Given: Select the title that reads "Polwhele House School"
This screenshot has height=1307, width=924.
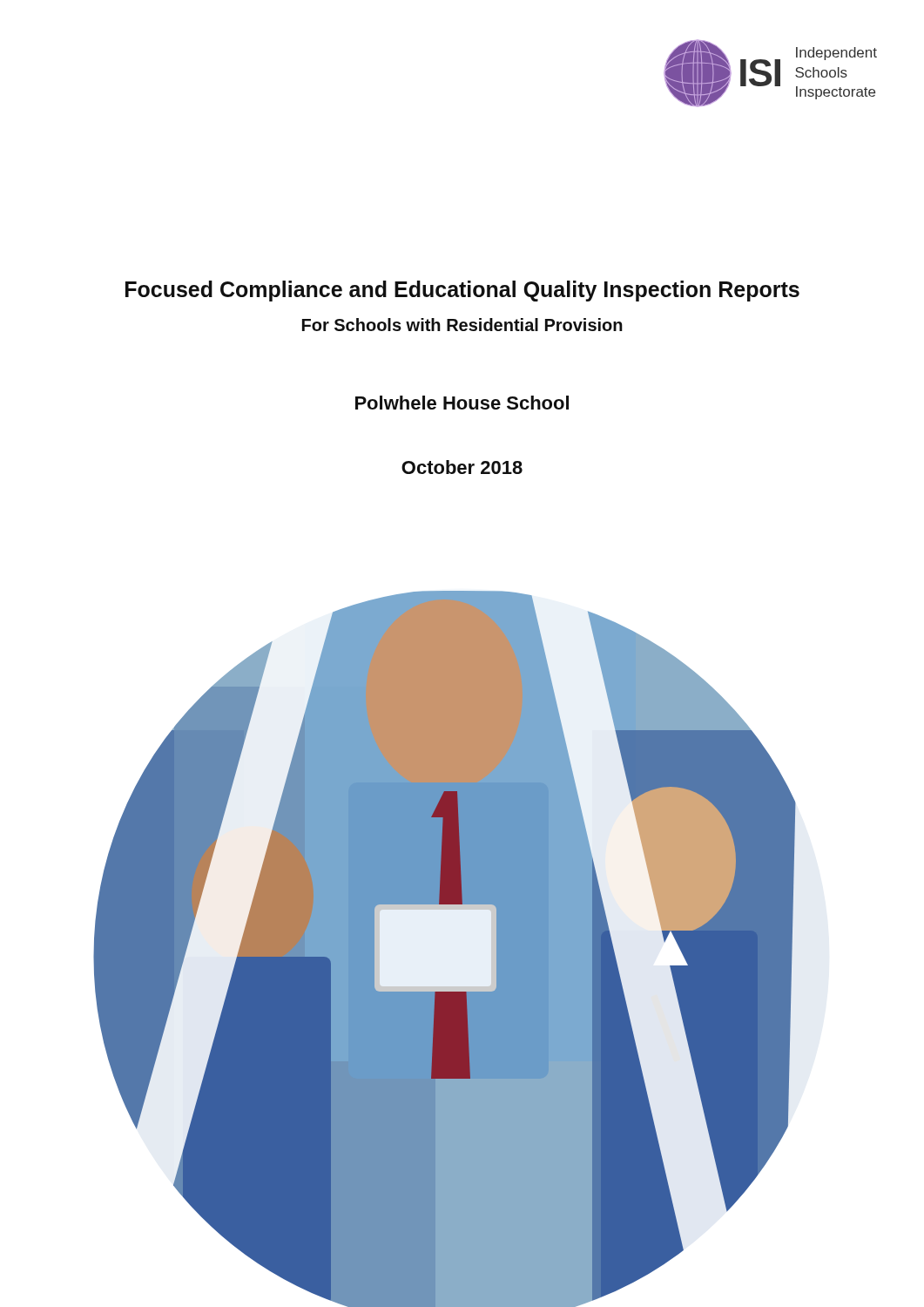Looking at the screenshot, I should [462, 403].
